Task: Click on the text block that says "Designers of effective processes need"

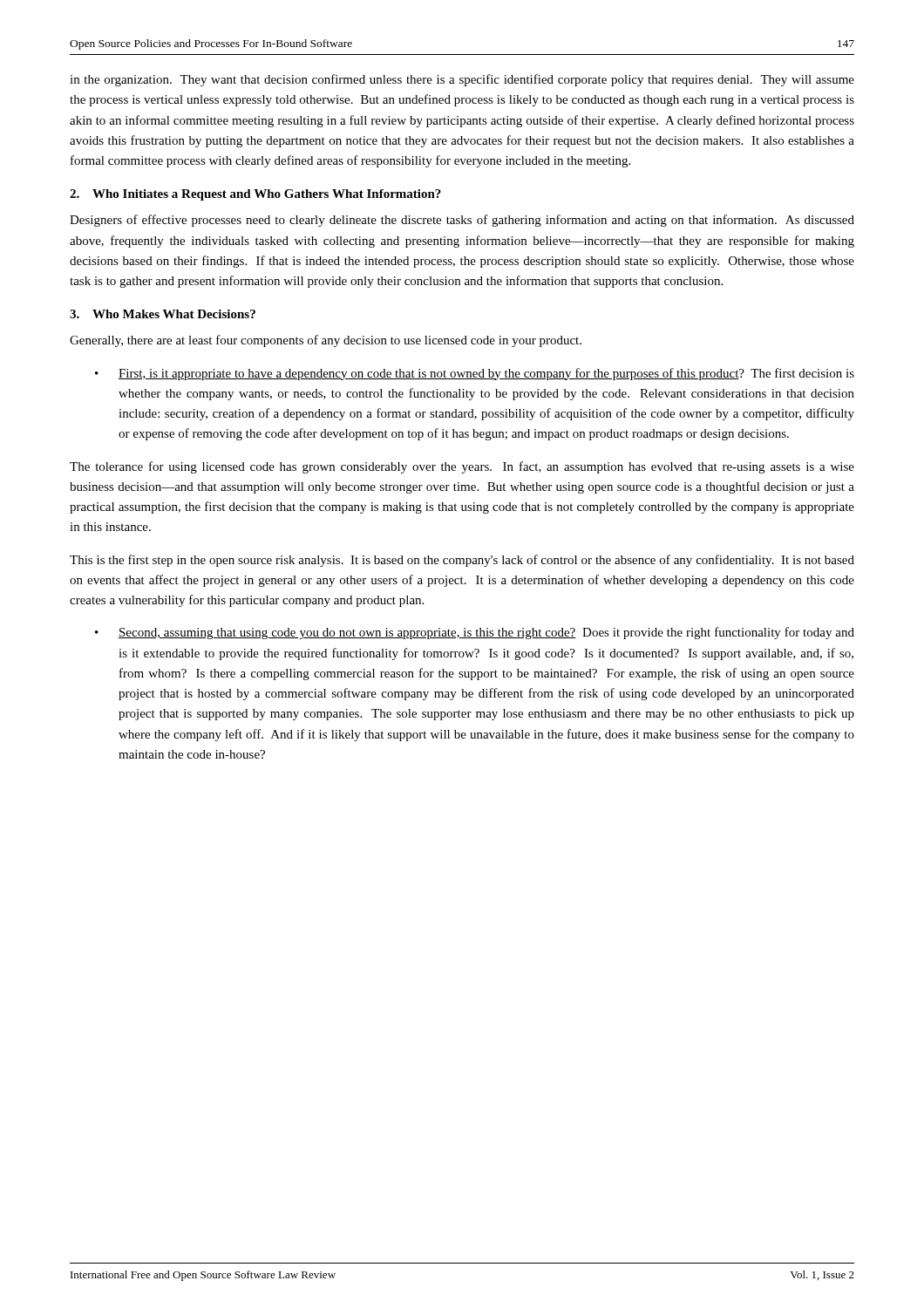Action: coord(462,250)
